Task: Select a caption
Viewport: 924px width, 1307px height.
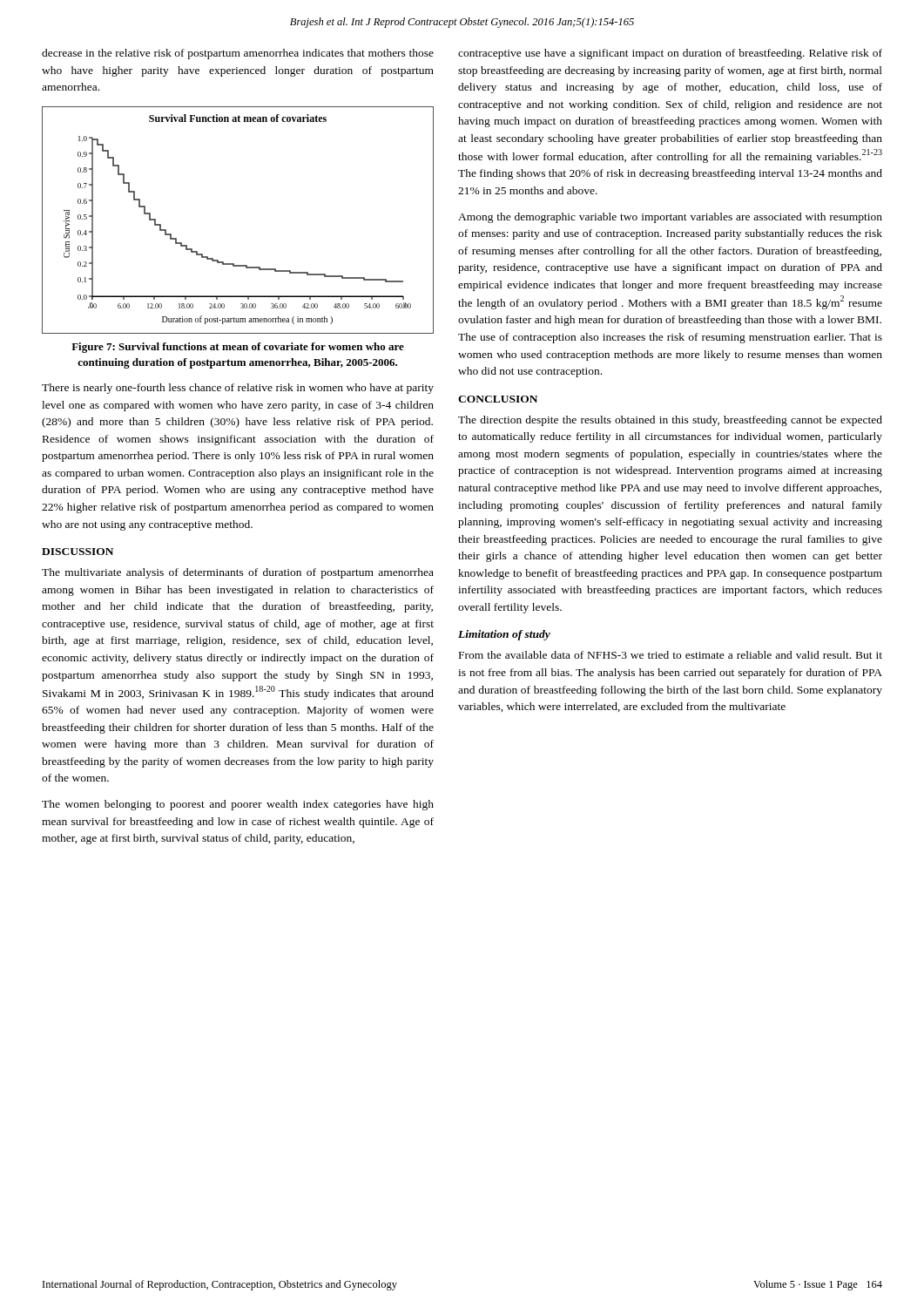Action: pyautogui.click(x=238, y=354)
